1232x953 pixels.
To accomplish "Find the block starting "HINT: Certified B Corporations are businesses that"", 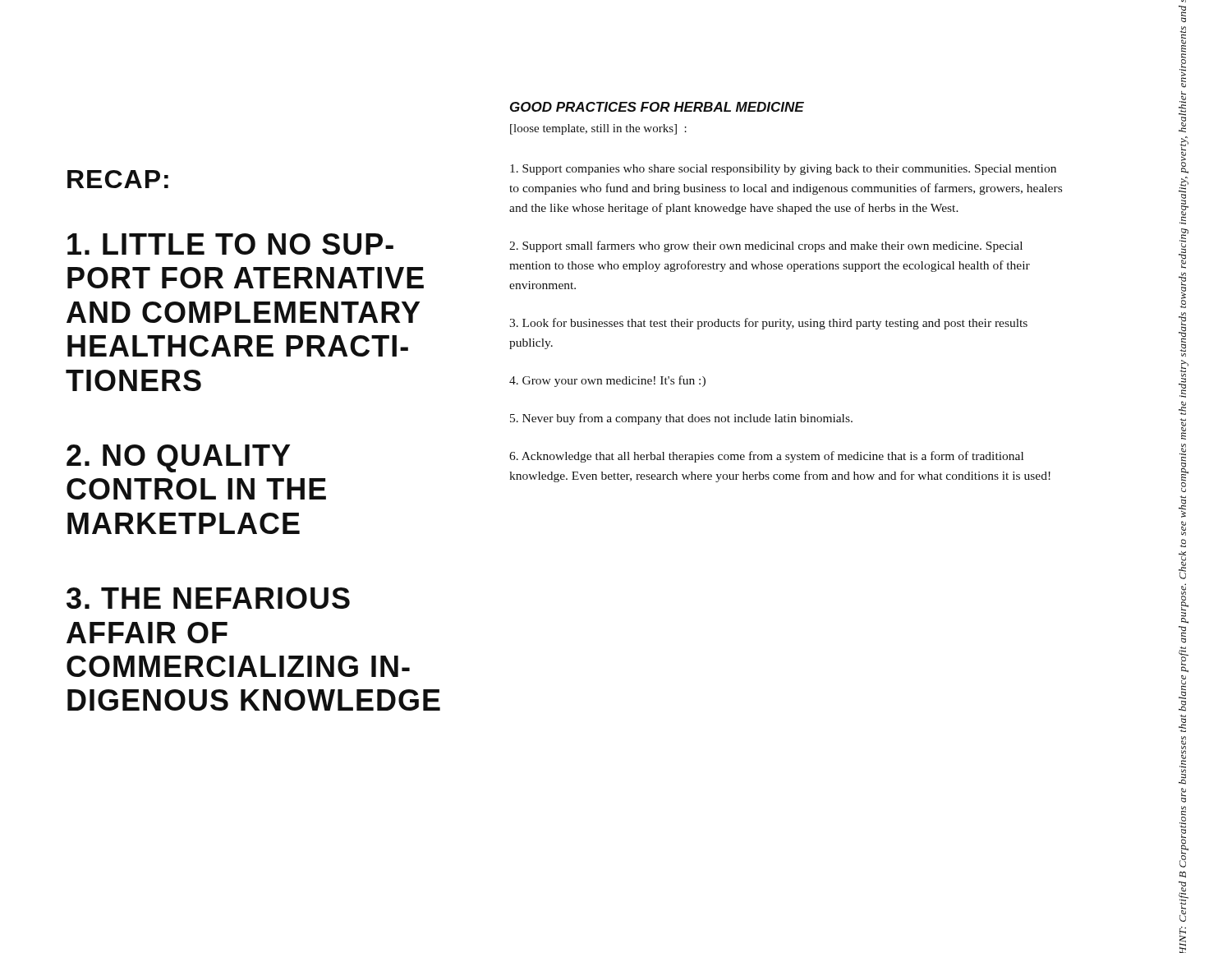I will pyautogui.click(x=1182, y=476).
